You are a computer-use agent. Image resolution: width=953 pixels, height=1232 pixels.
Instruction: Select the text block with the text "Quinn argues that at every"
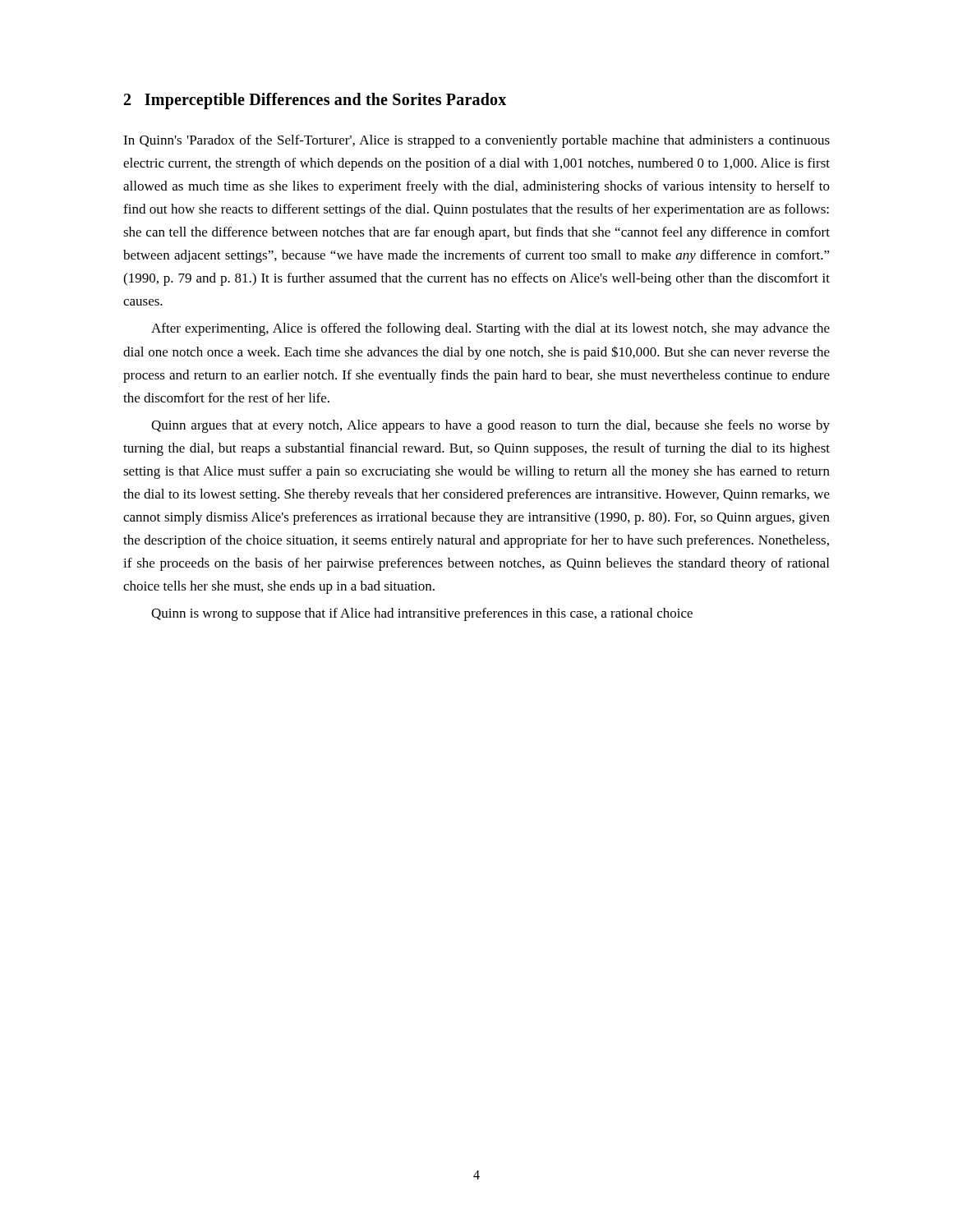click(476, 505)
